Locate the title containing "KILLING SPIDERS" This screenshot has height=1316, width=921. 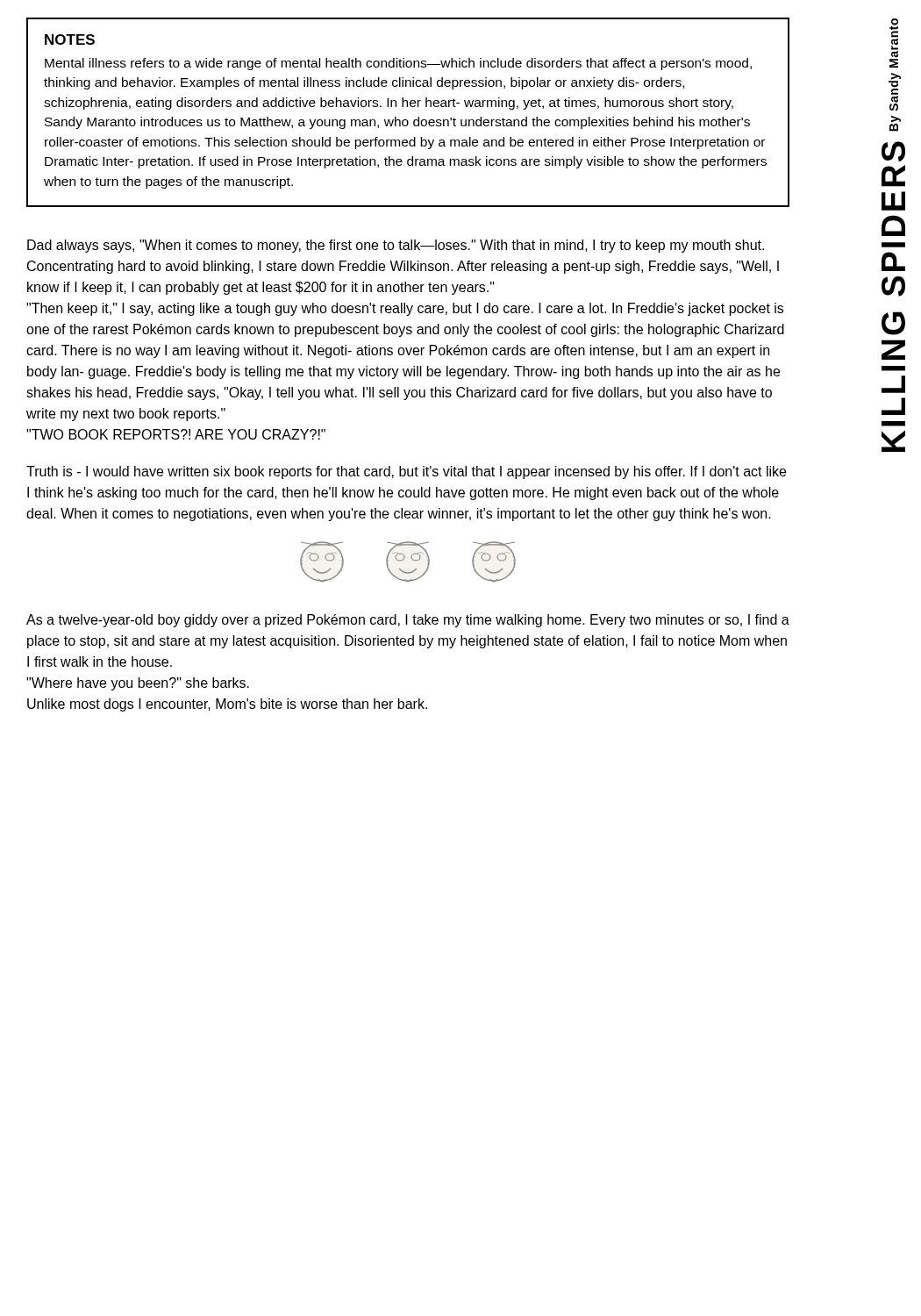tap(894, 296)
